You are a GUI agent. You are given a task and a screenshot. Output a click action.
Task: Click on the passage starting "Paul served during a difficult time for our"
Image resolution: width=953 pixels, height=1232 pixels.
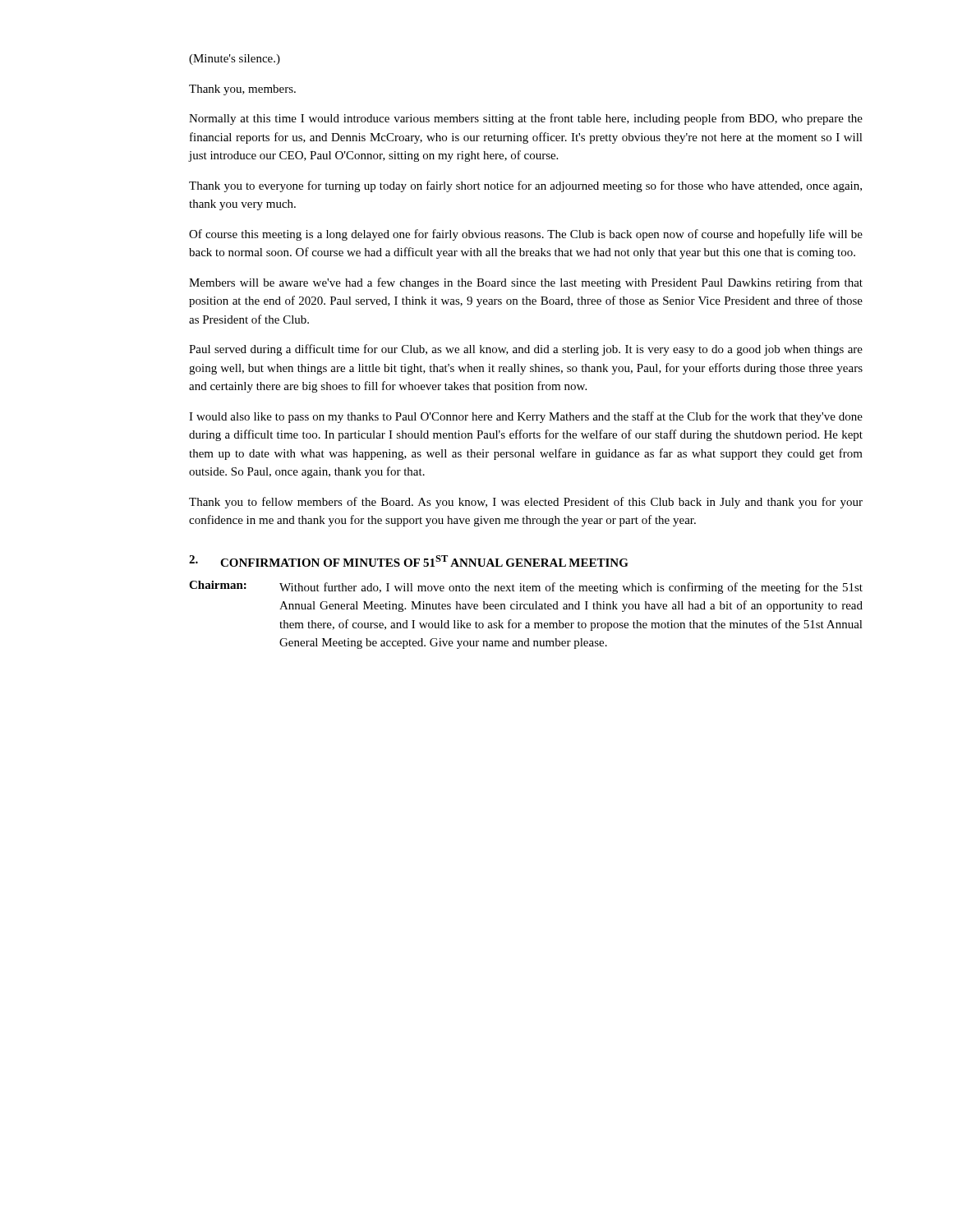tap(526, 368)
